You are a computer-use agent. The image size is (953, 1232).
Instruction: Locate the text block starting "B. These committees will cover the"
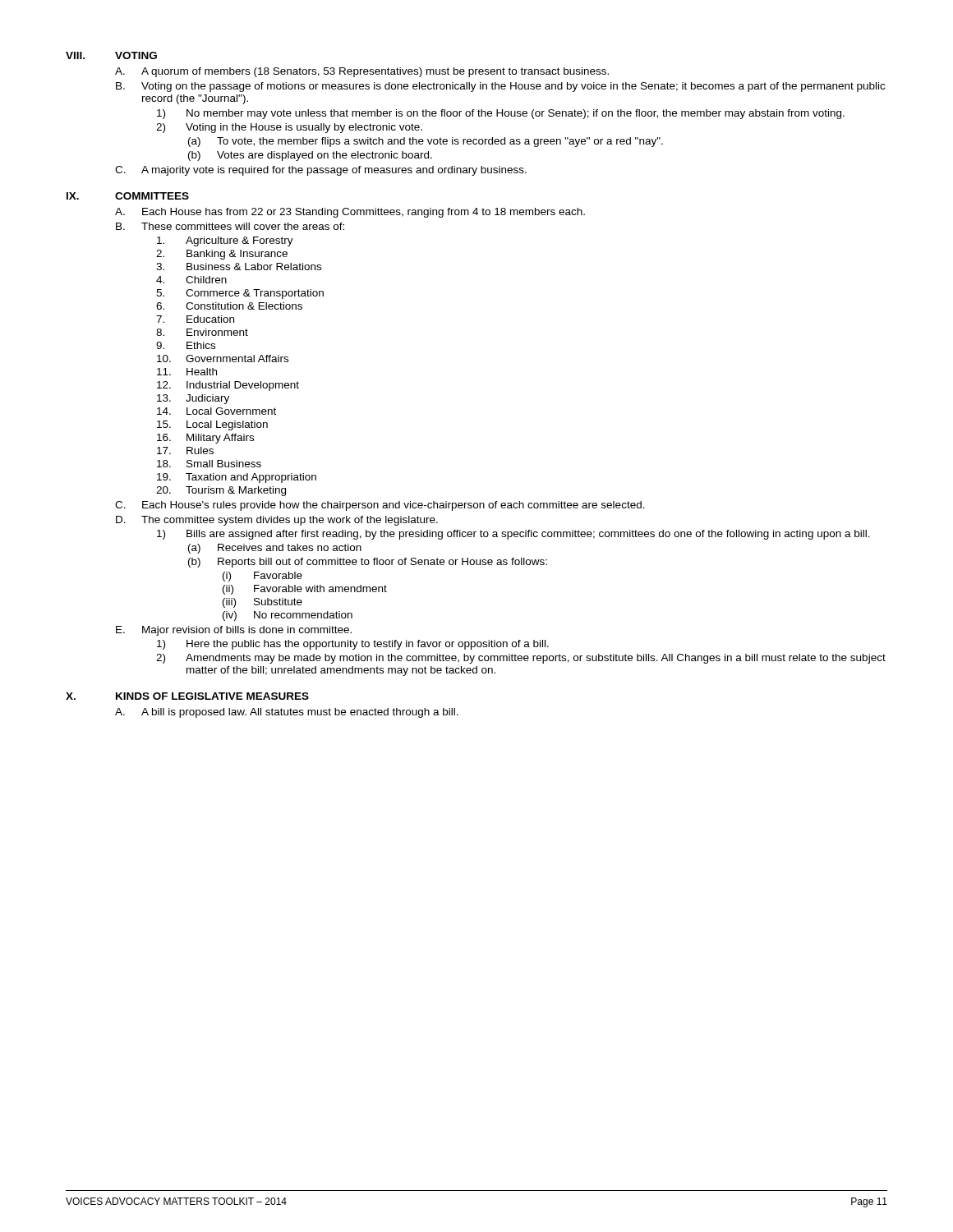click(230, 226)
